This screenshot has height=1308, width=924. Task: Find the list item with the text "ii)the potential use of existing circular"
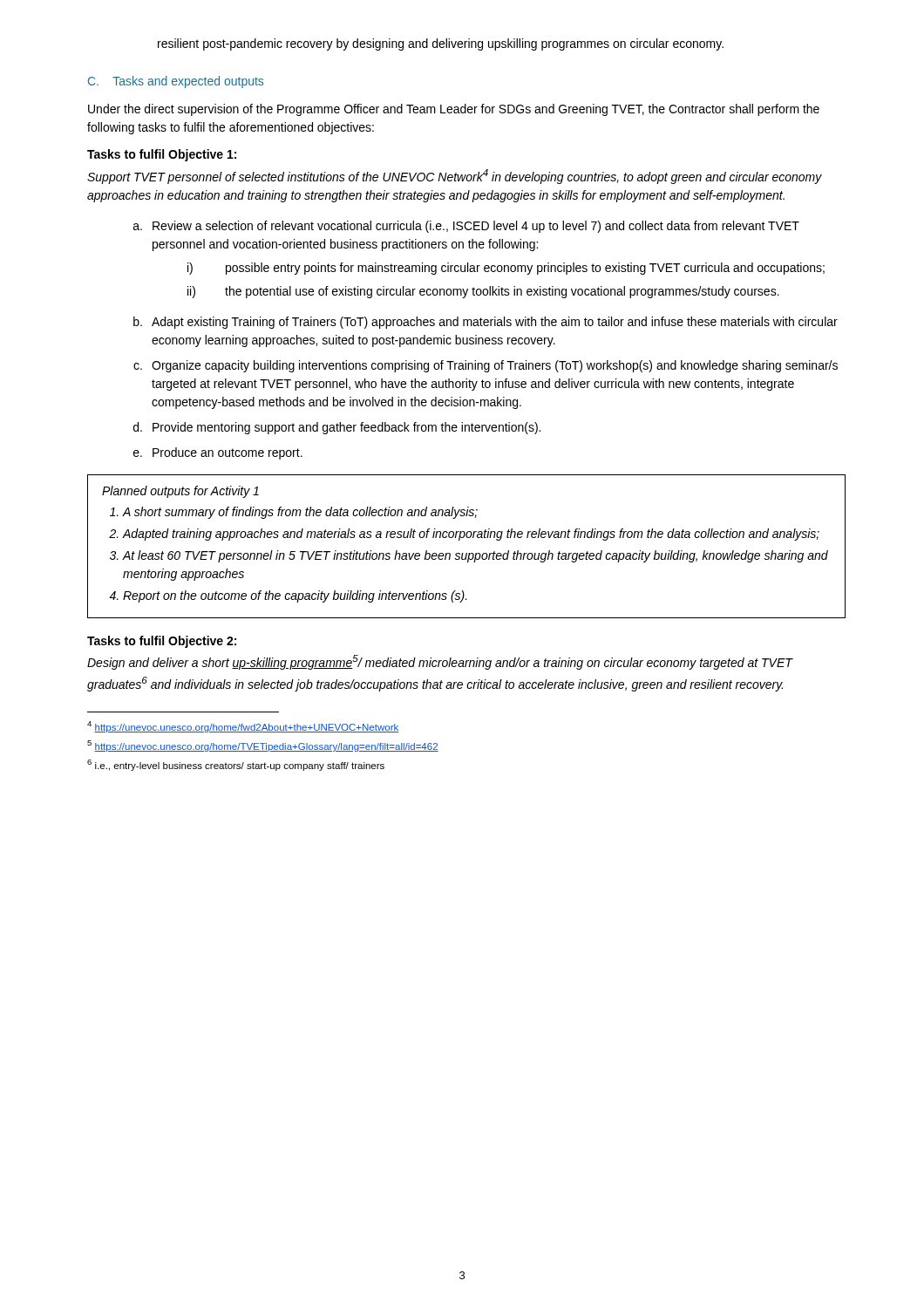(483, 291)
